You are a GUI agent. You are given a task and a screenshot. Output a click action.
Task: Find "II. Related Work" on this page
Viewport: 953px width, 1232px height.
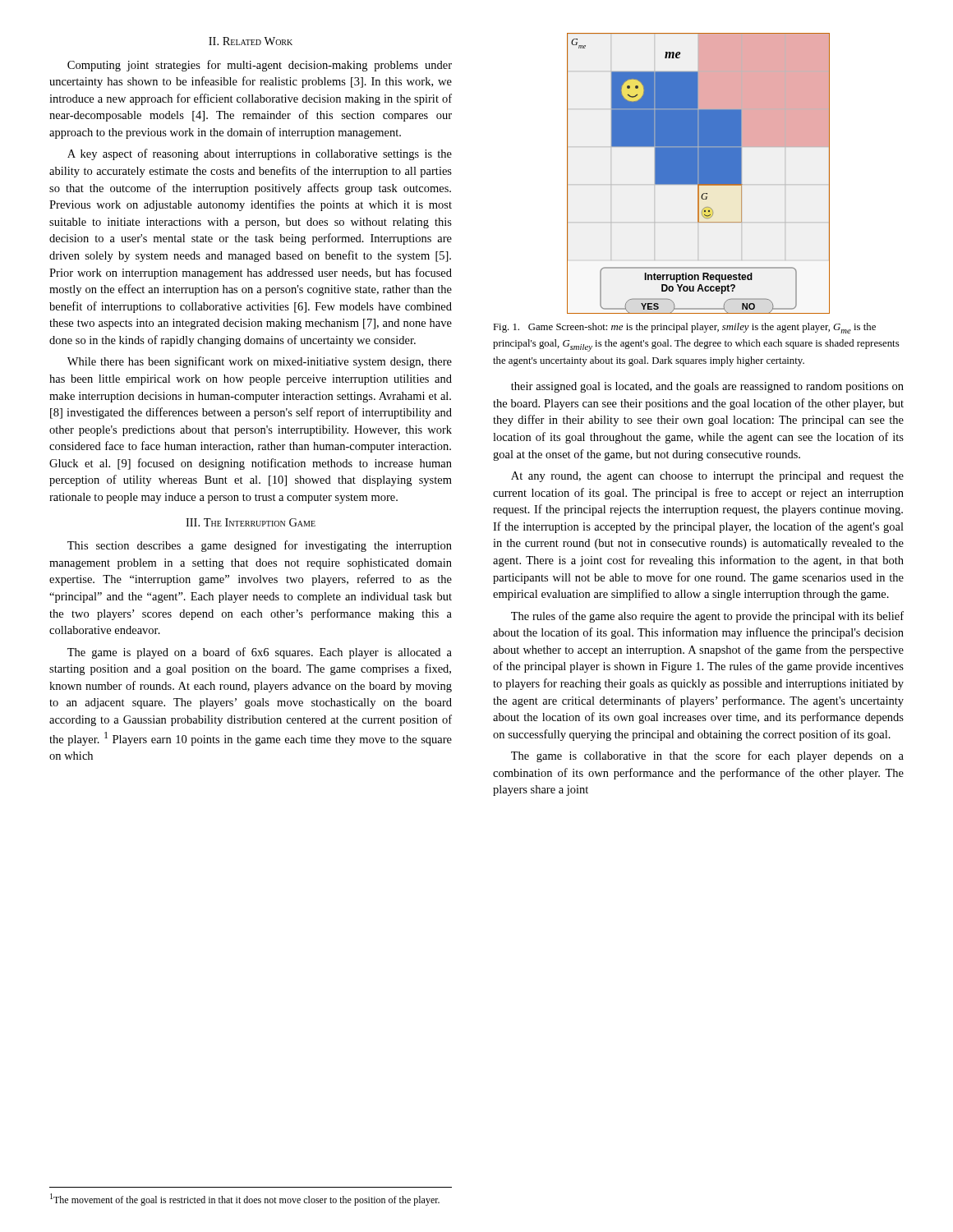click(251, 41)
